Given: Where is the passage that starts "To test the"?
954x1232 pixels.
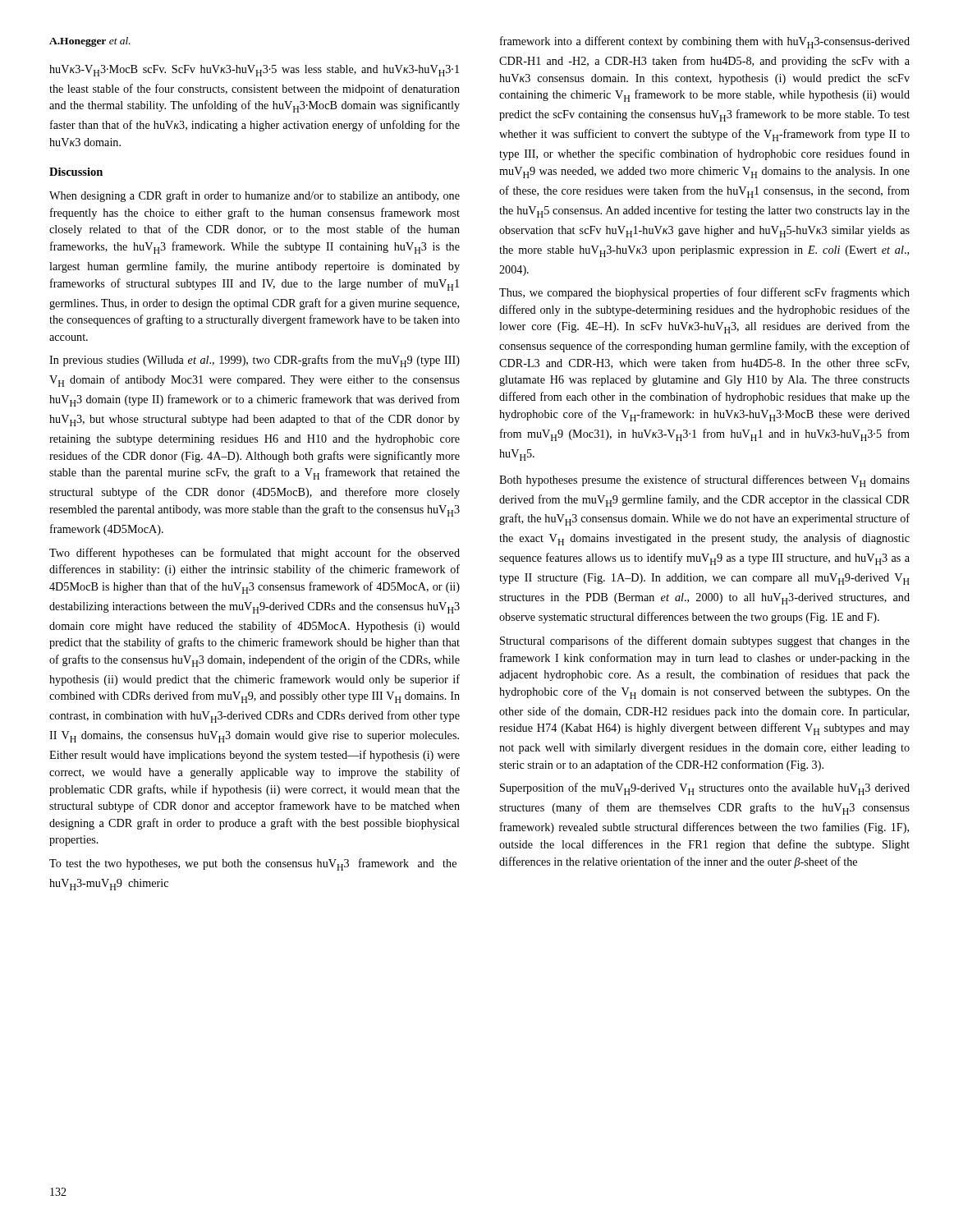Looking at the screenshot, I should tap(254, 875).
